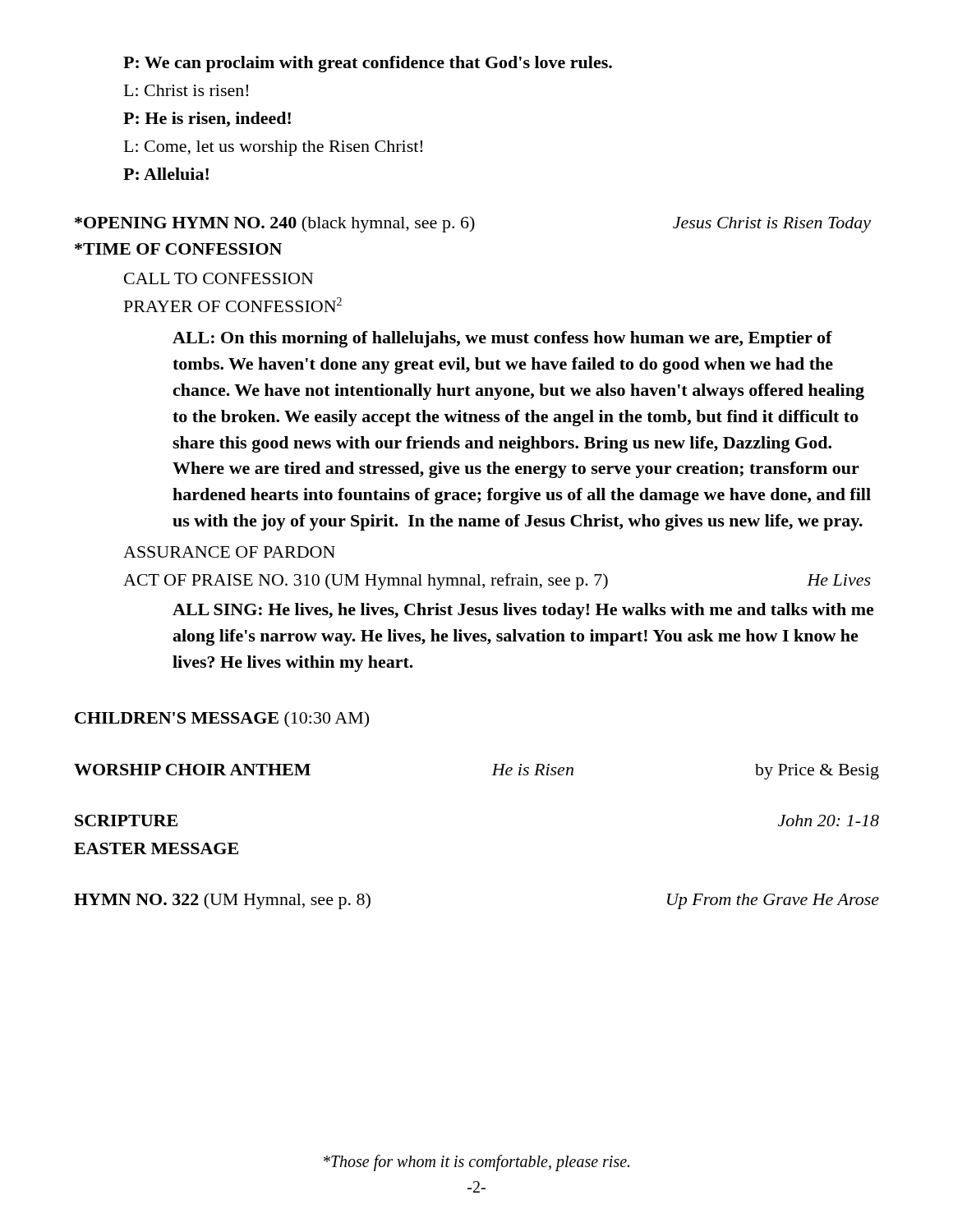Navigate to the text starting "CHILDREN'S MESSAGE (10:30 AM)"
953x1232 pixels.
pos(222,717)
